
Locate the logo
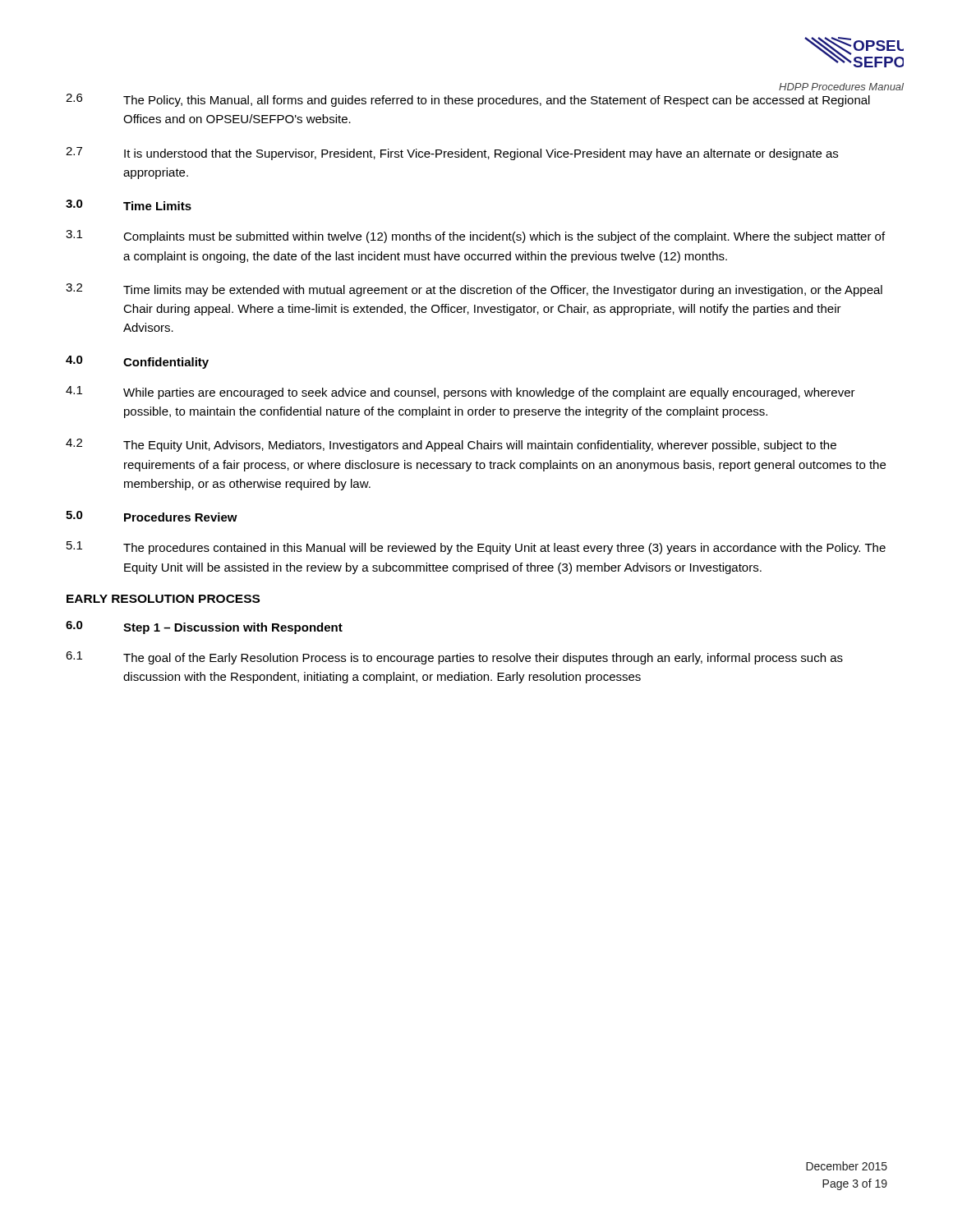tap(841, 62)
